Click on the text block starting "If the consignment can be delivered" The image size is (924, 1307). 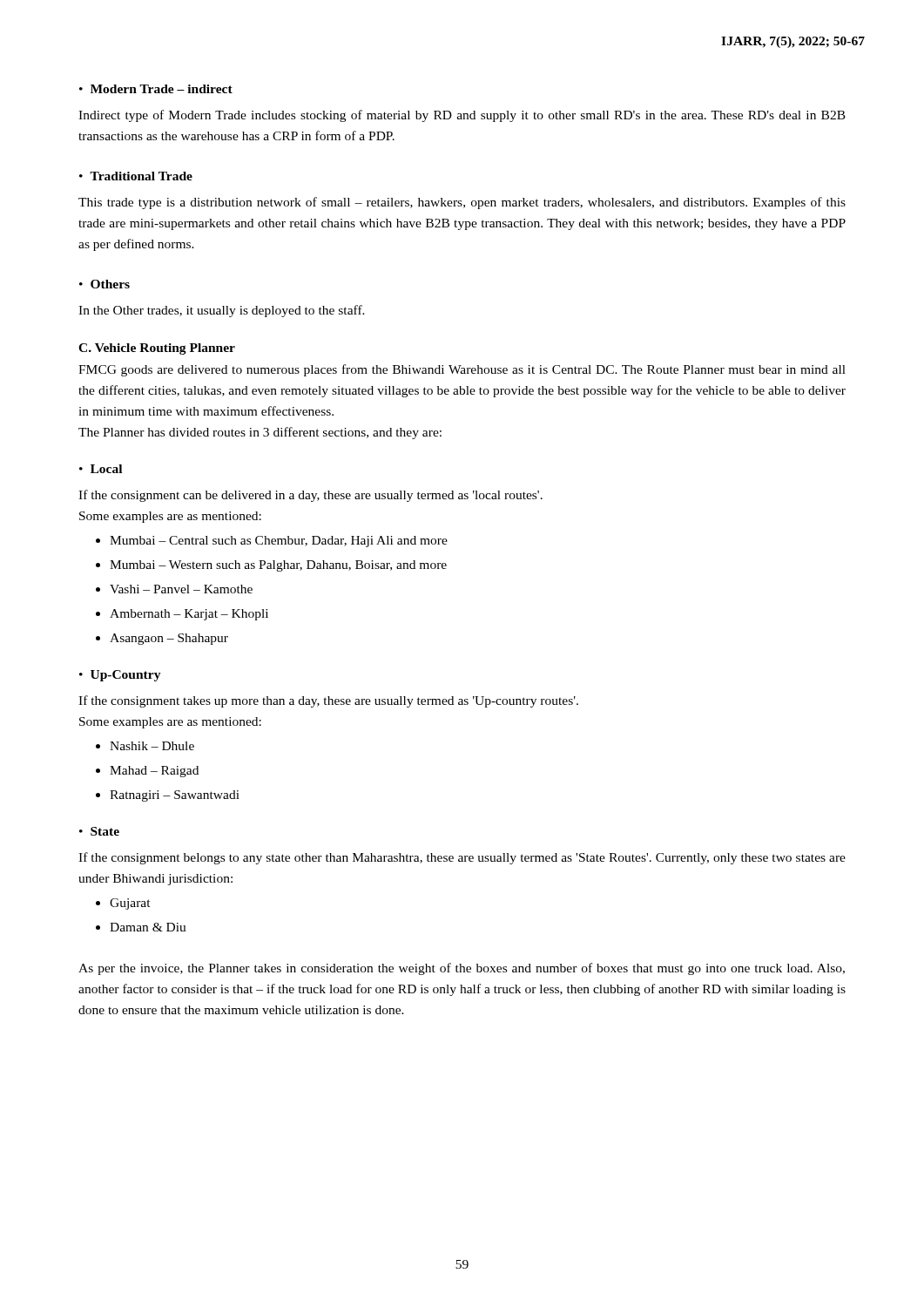(462, 506)
